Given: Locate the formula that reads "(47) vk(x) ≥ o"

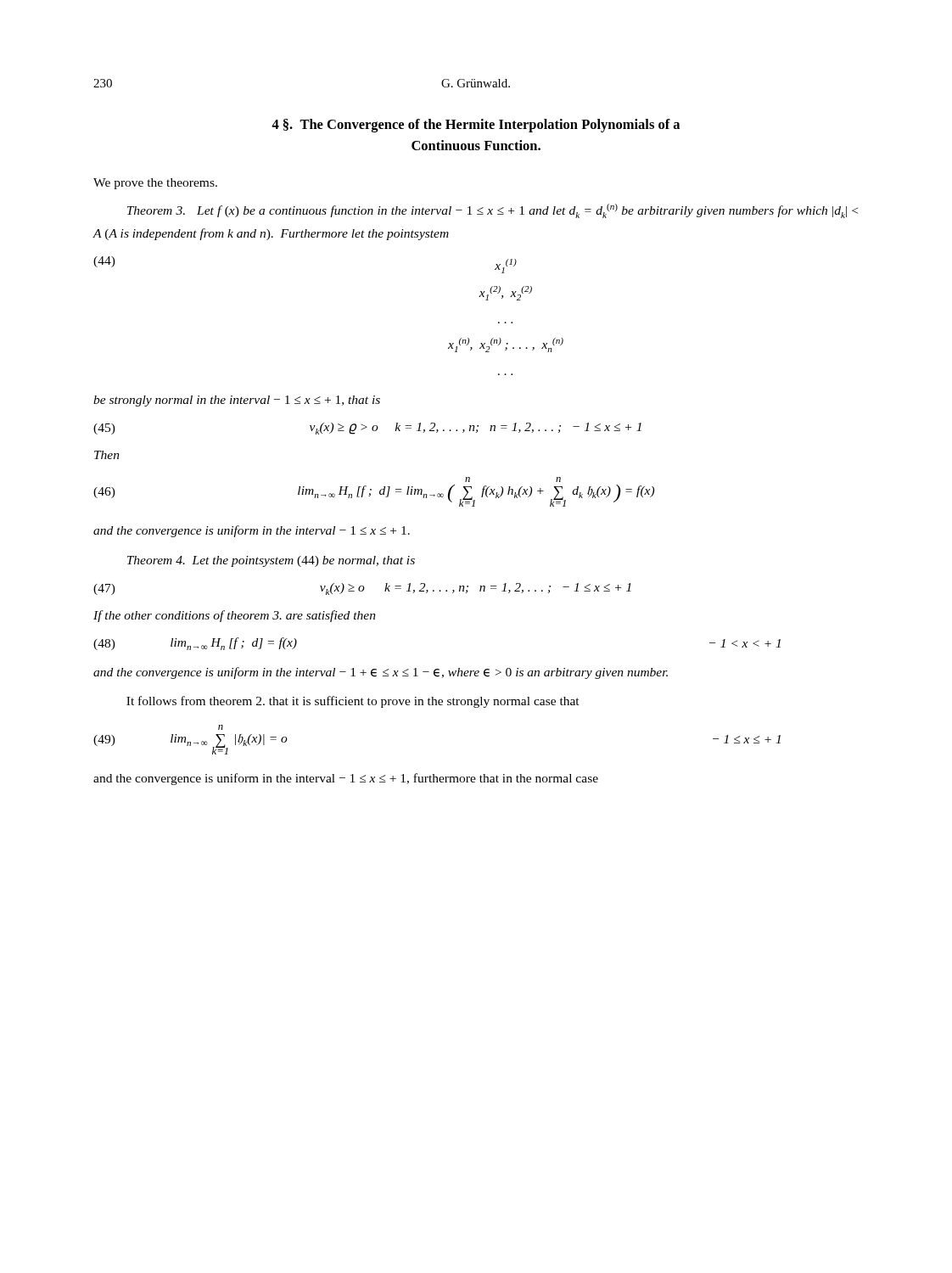Looking at the screenshot, I should click(x=476, y=588).
